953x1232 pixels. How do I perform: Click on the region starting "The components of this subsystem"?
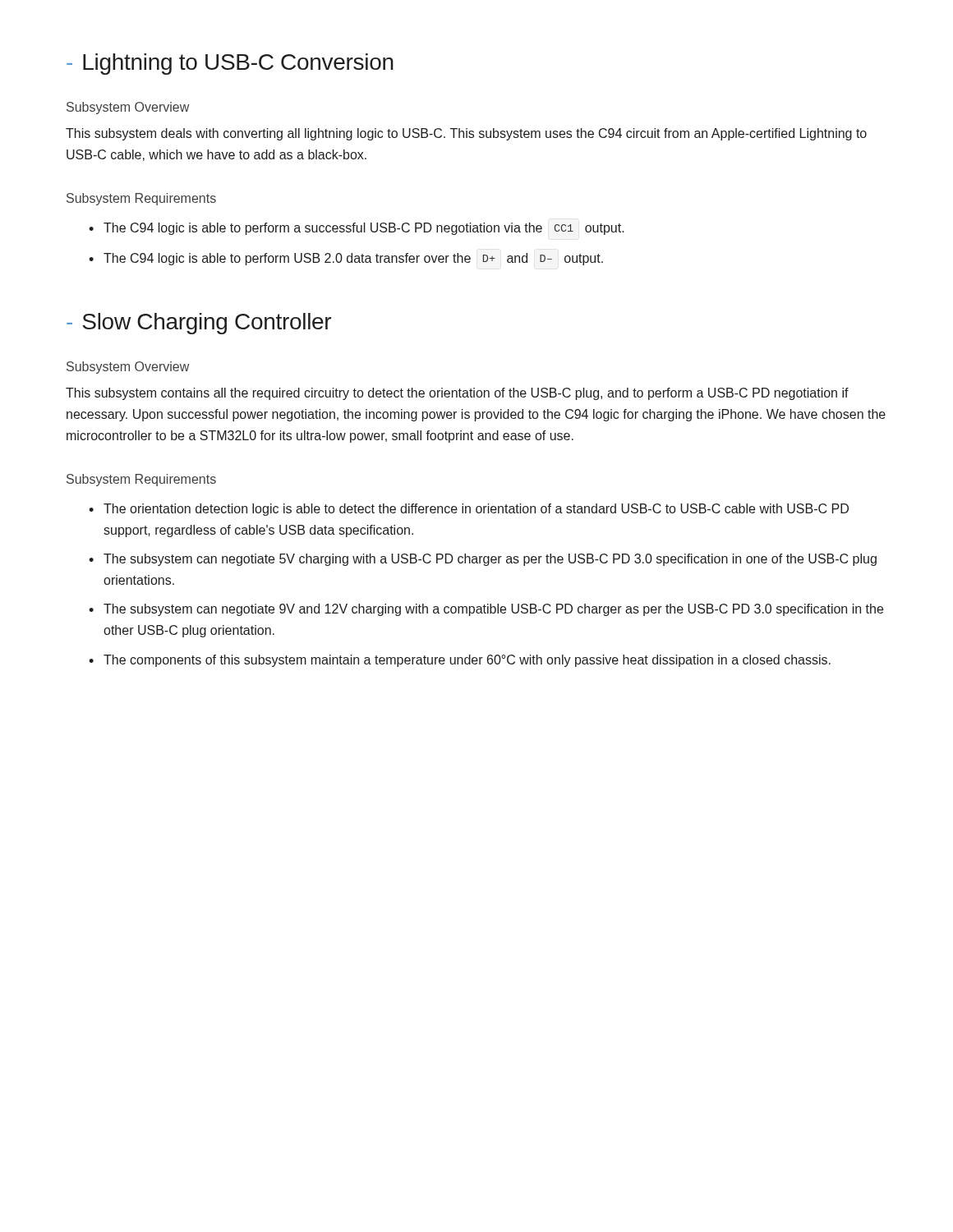click(x=467, y=660)
